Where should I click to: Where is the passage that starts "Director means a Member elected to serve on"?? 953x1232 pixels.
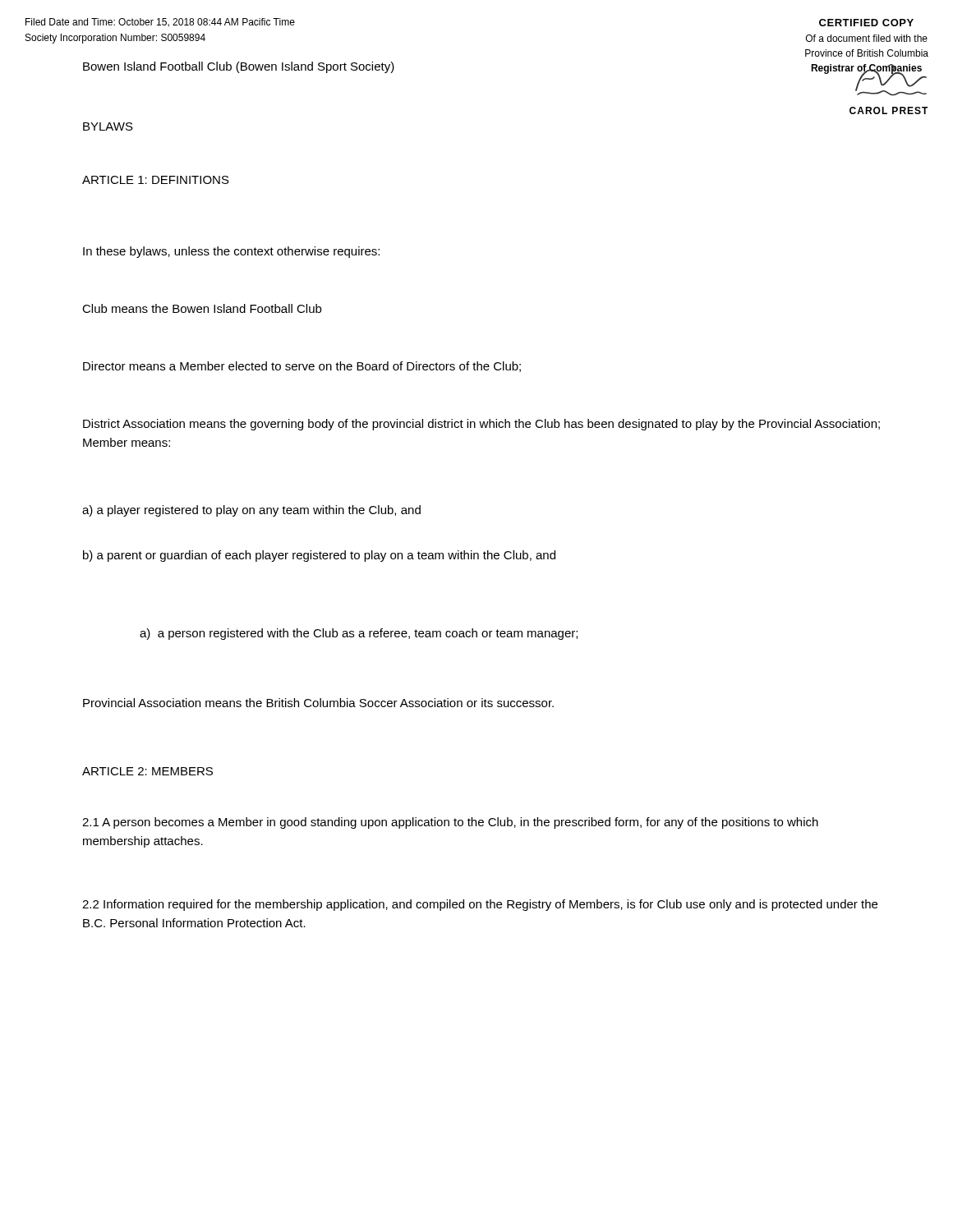pyautogui.click(x=302, y=366)
